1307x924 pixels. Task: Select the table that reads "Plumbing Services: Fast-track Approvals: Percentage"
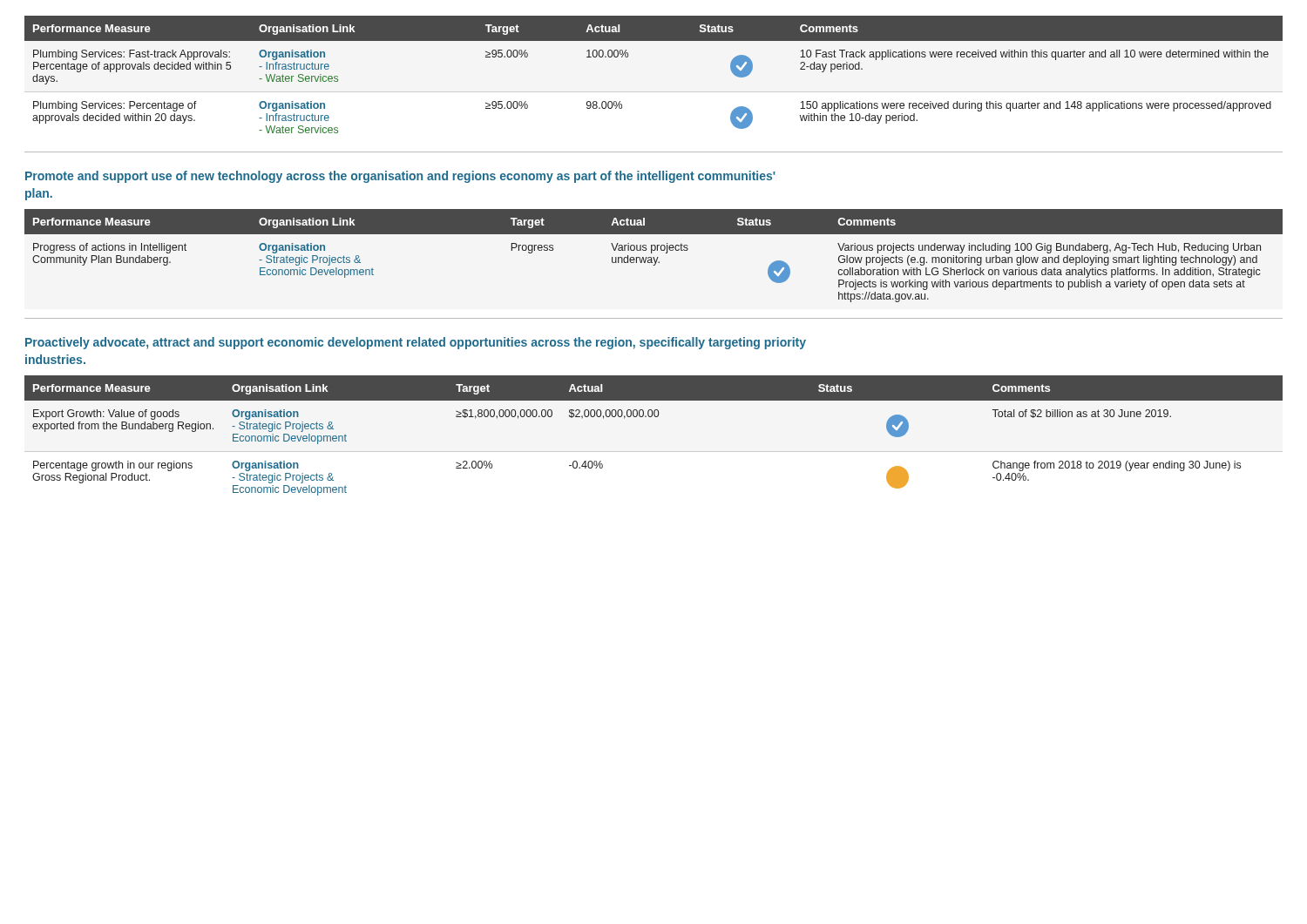654,79
